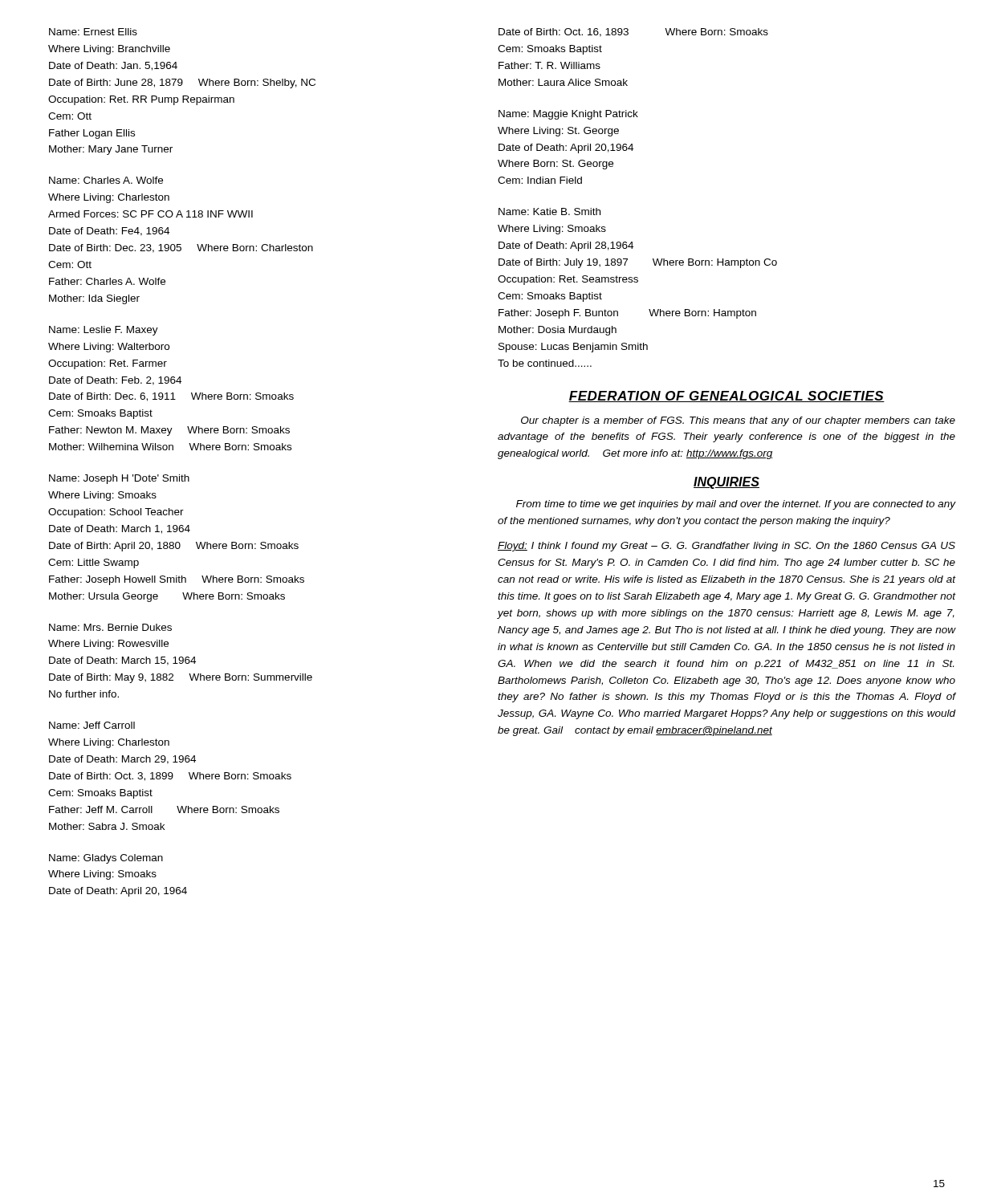Select the block starting "Name: Charles A. Wolfe"
The width and height of the screenshot is (993, 1204).
(x=241, y=240)
